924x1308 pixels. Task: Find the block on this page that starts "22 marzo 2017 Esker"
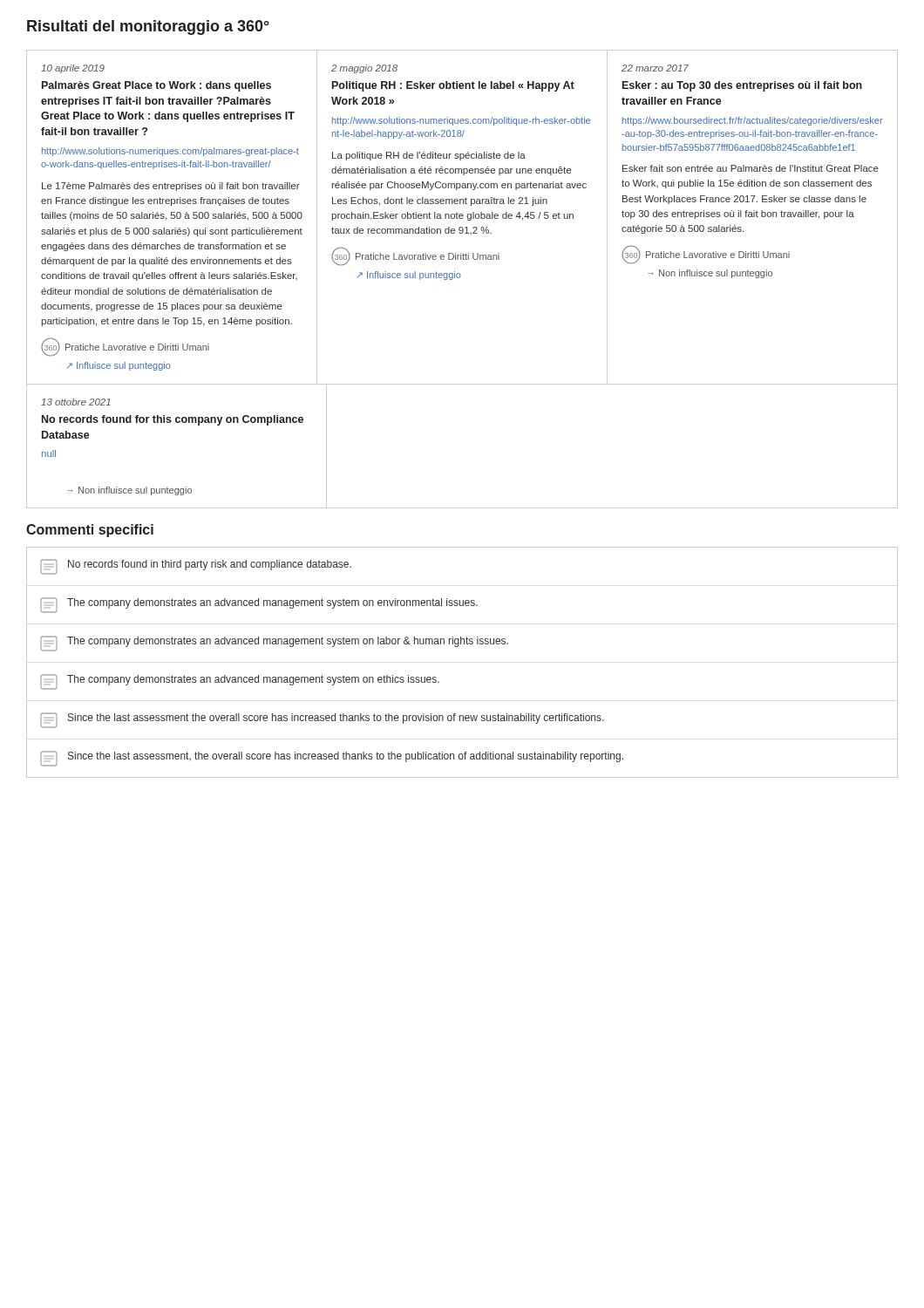[752, 171]
